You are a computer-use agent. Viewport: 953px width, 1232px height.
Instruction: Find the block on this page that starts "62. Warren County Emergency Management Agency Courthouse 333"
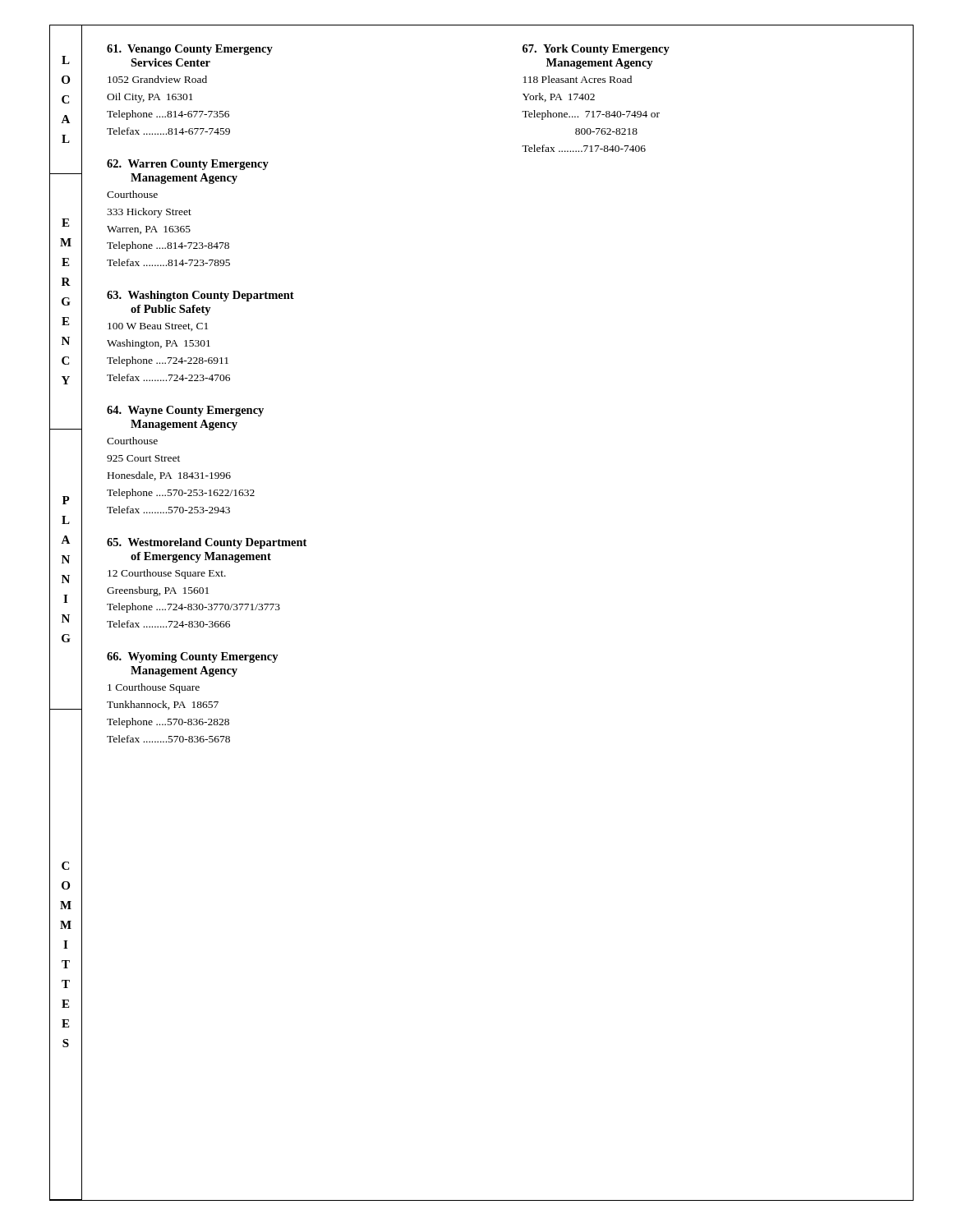click(x=188, y=165)
